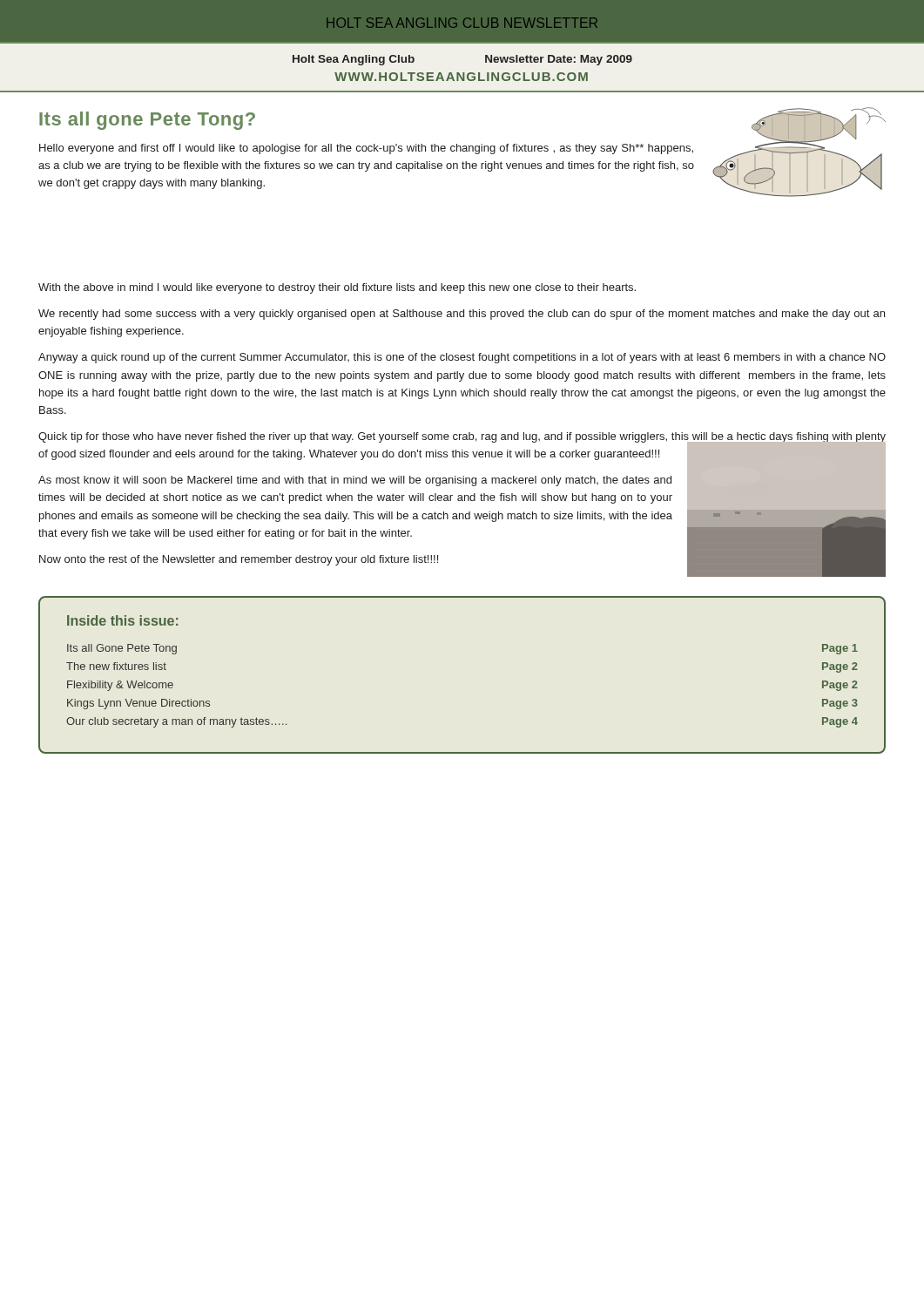Find "HOLT SEA ANGLING CLUB NEWSLETTER" on this page
Viewport: 924px width, 1307px height.
click(462, 23)
